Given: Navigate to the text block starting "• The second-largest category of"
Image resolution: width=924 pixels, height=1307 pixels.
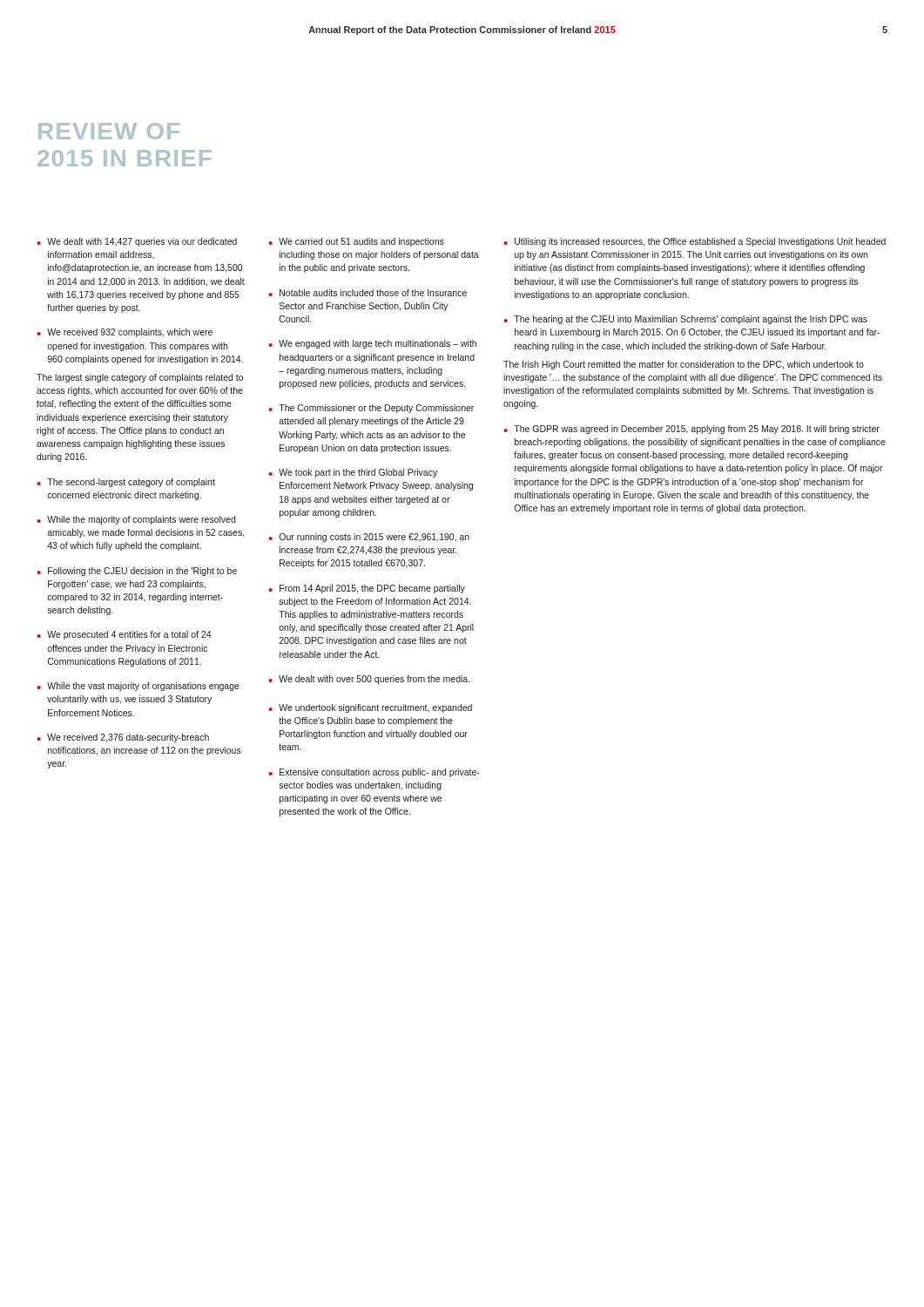Looking at the screenshot, I should pyautogui.click(x=141, y=489).
